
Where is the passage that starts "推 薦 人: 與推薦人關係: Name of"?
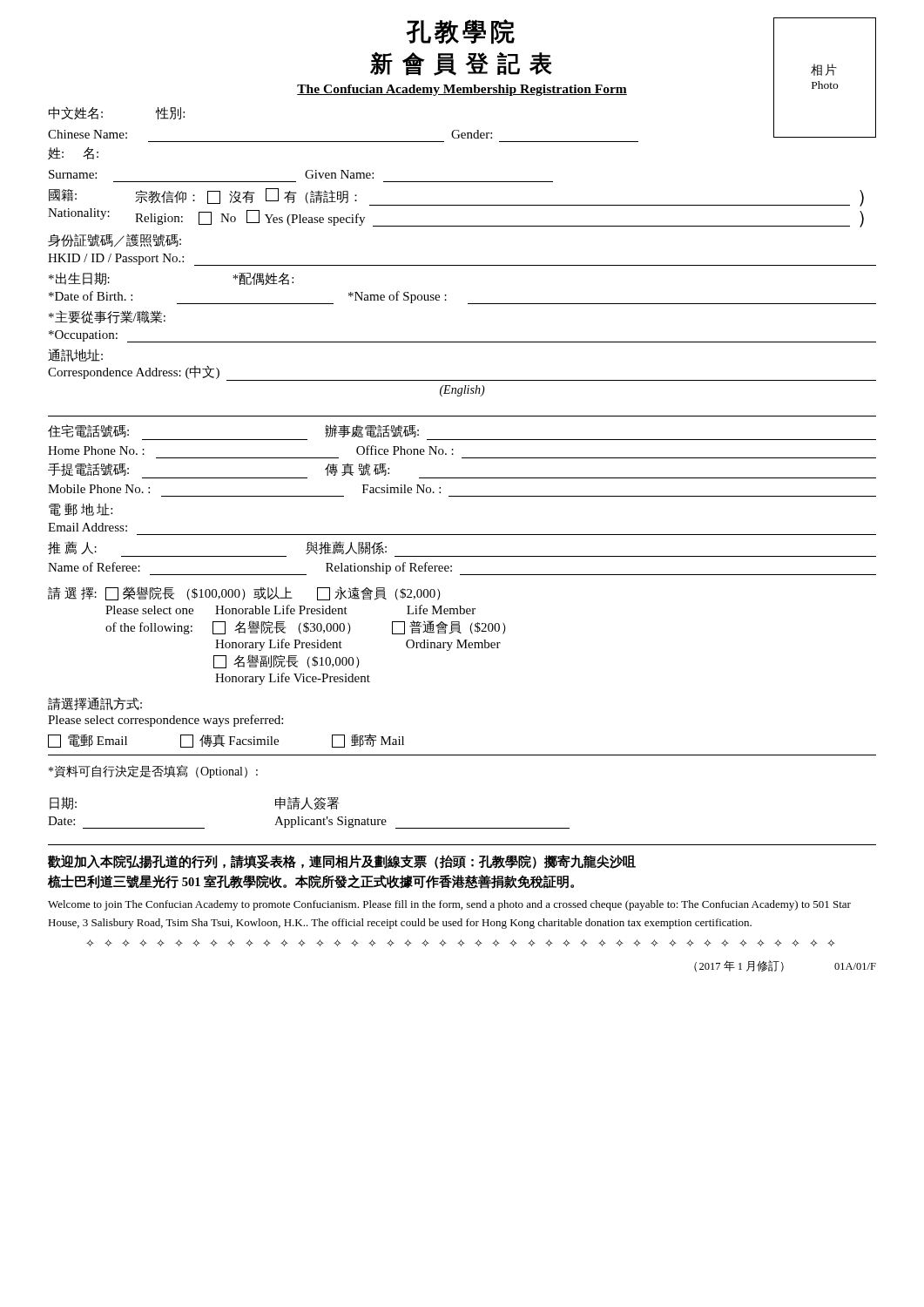click(x=462, y=558)
